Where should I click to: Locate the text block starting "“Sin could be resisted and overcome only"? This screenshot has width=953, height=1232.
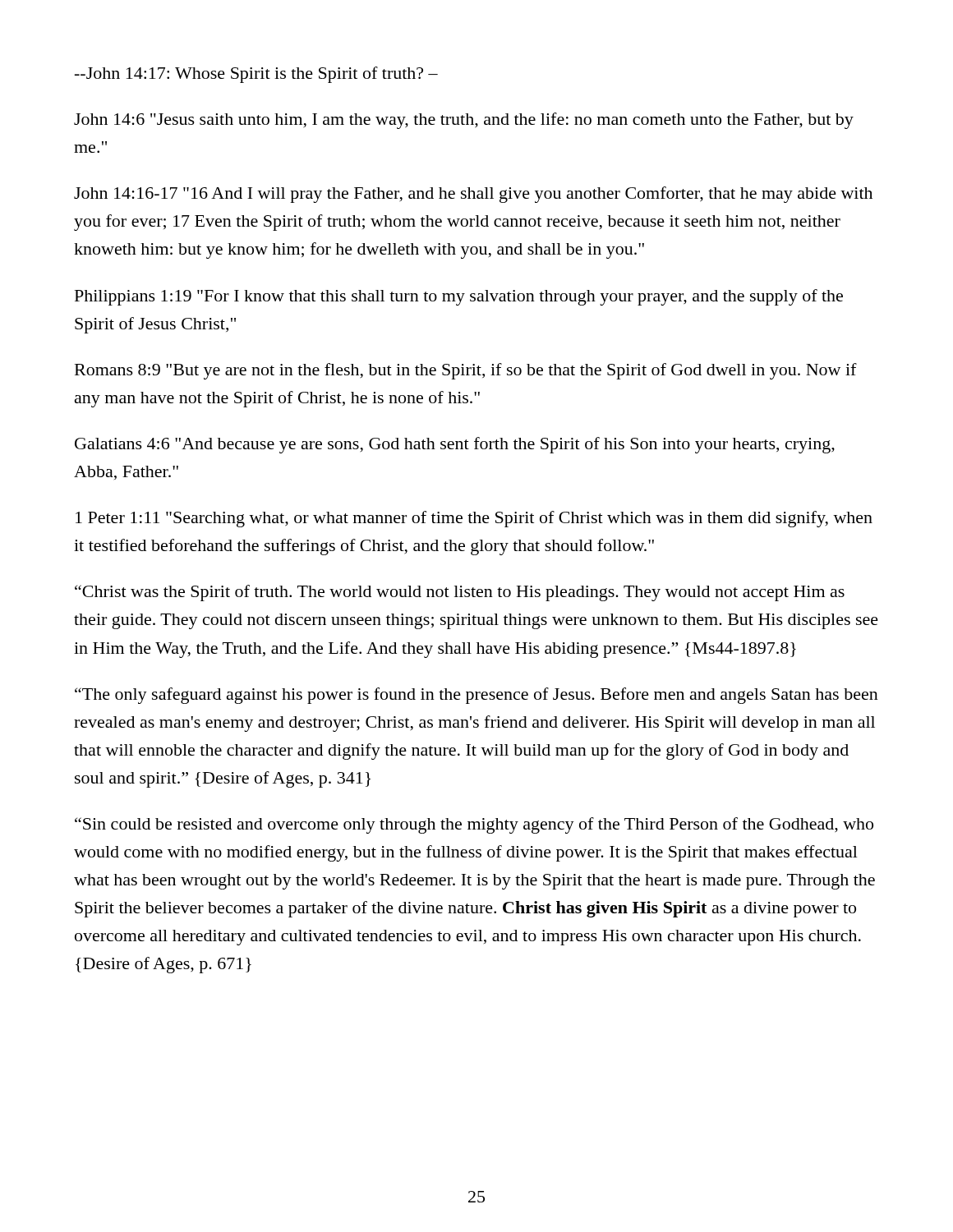475,893
